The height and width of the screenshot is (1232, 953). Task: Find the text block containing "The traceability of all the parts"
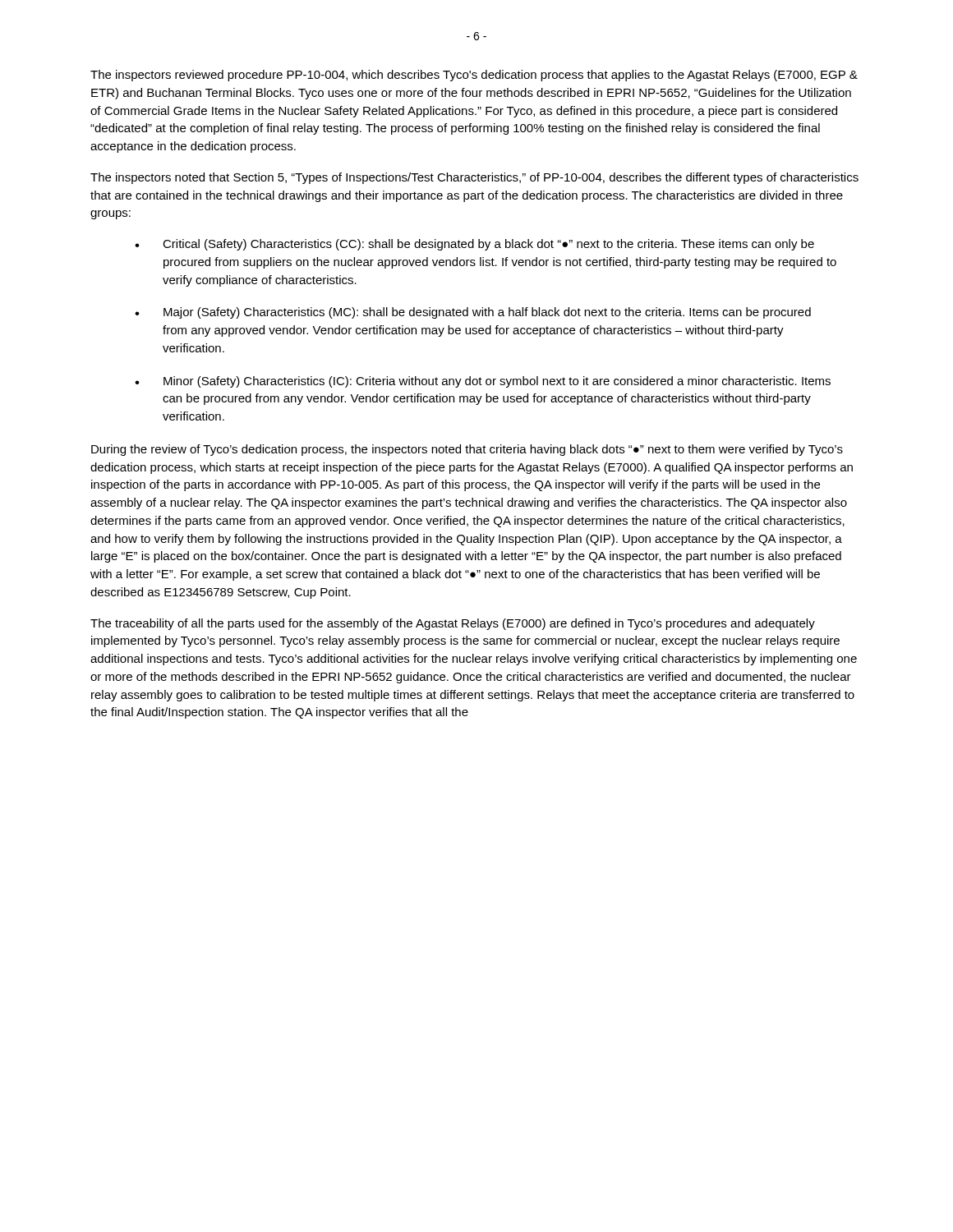tap(474, 667)
